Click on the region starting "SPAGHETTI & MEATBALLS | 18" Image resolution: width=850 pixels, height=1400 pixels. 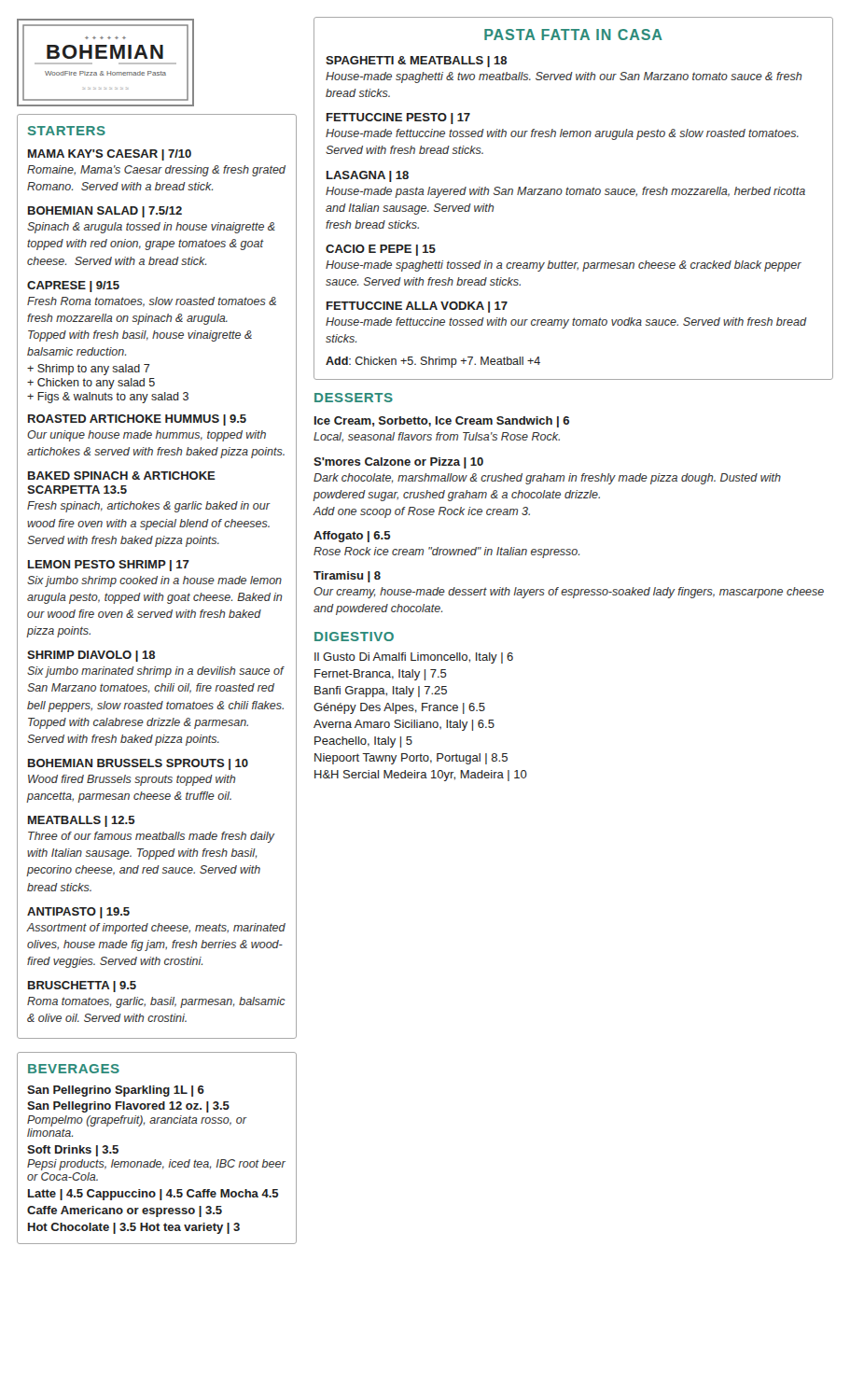[416, 60]
